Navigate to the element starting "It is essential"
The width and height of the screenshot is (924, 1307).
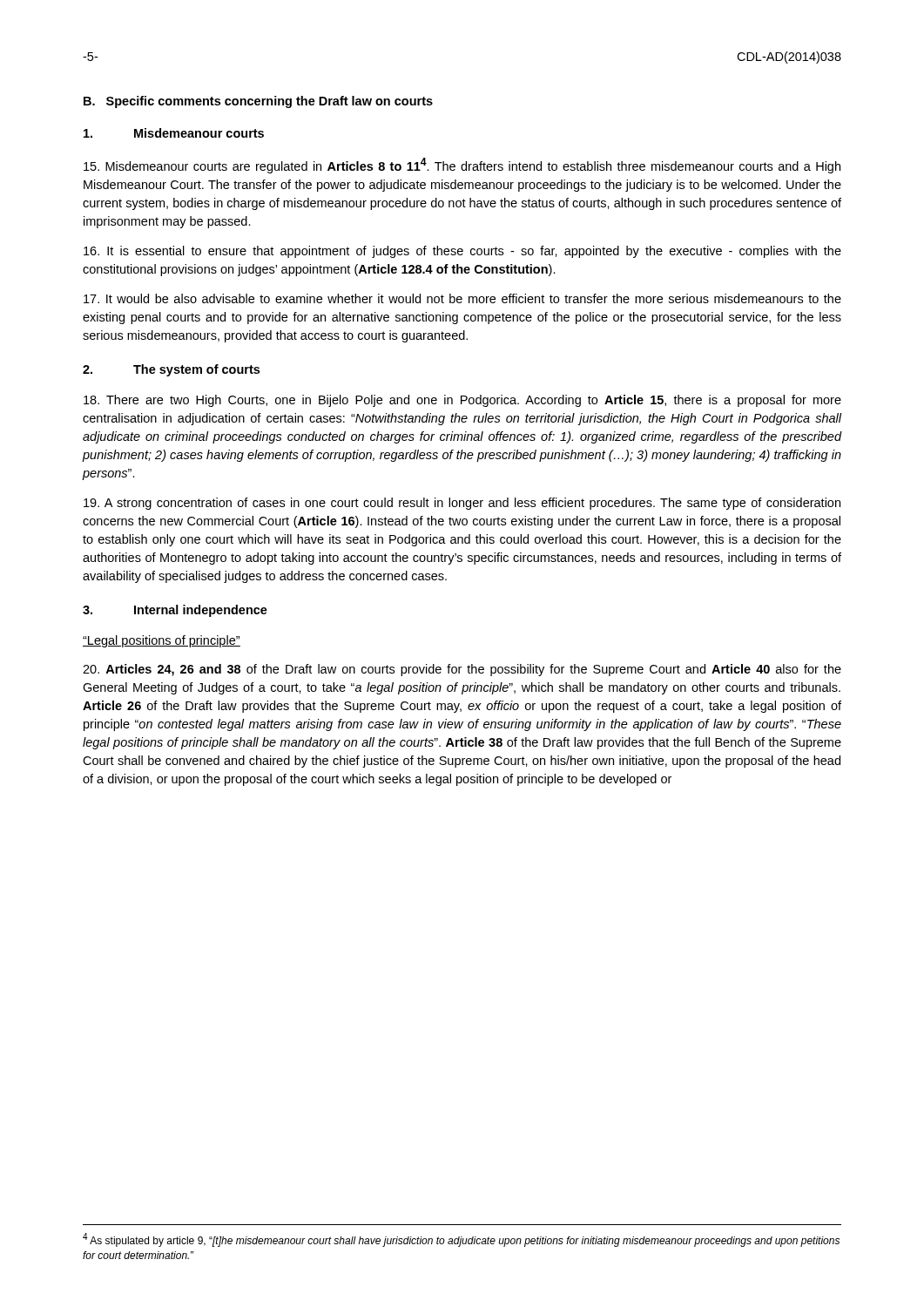point(462,260)
